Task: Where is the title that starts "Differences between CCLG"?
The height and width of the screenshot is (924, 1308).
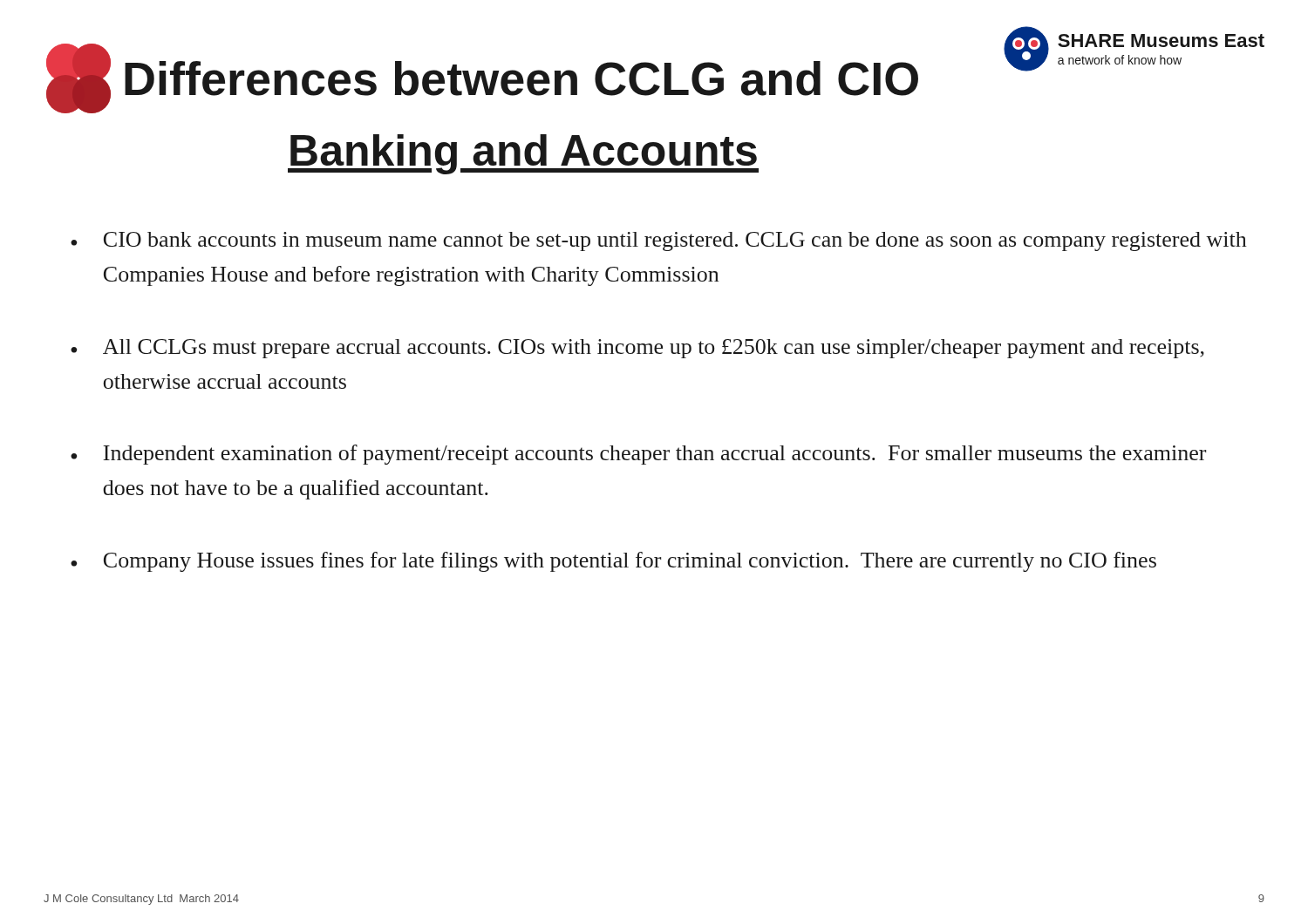Action: (521, 78)
